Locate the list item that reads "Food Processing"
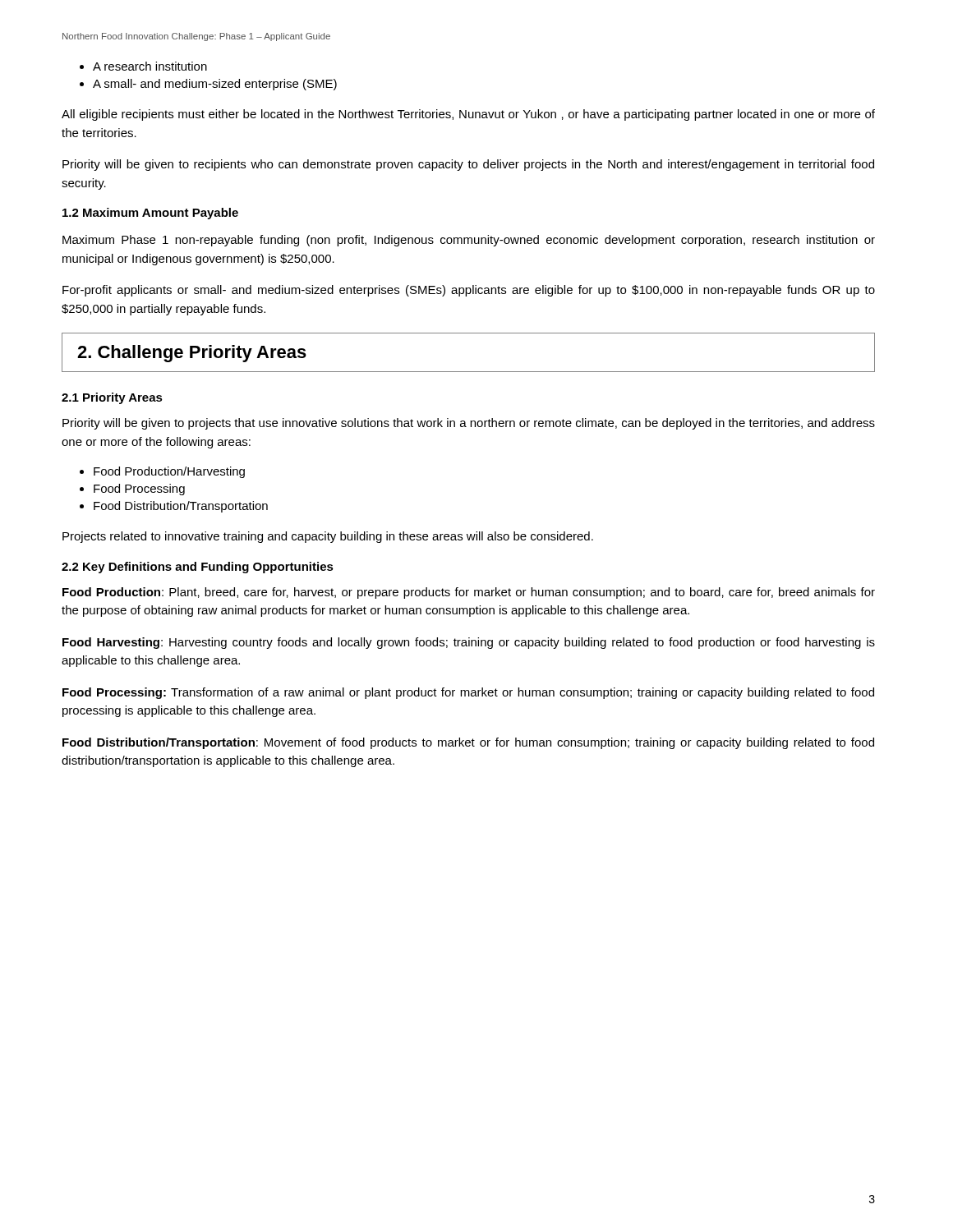The image size is (953, 1232). 139,488
